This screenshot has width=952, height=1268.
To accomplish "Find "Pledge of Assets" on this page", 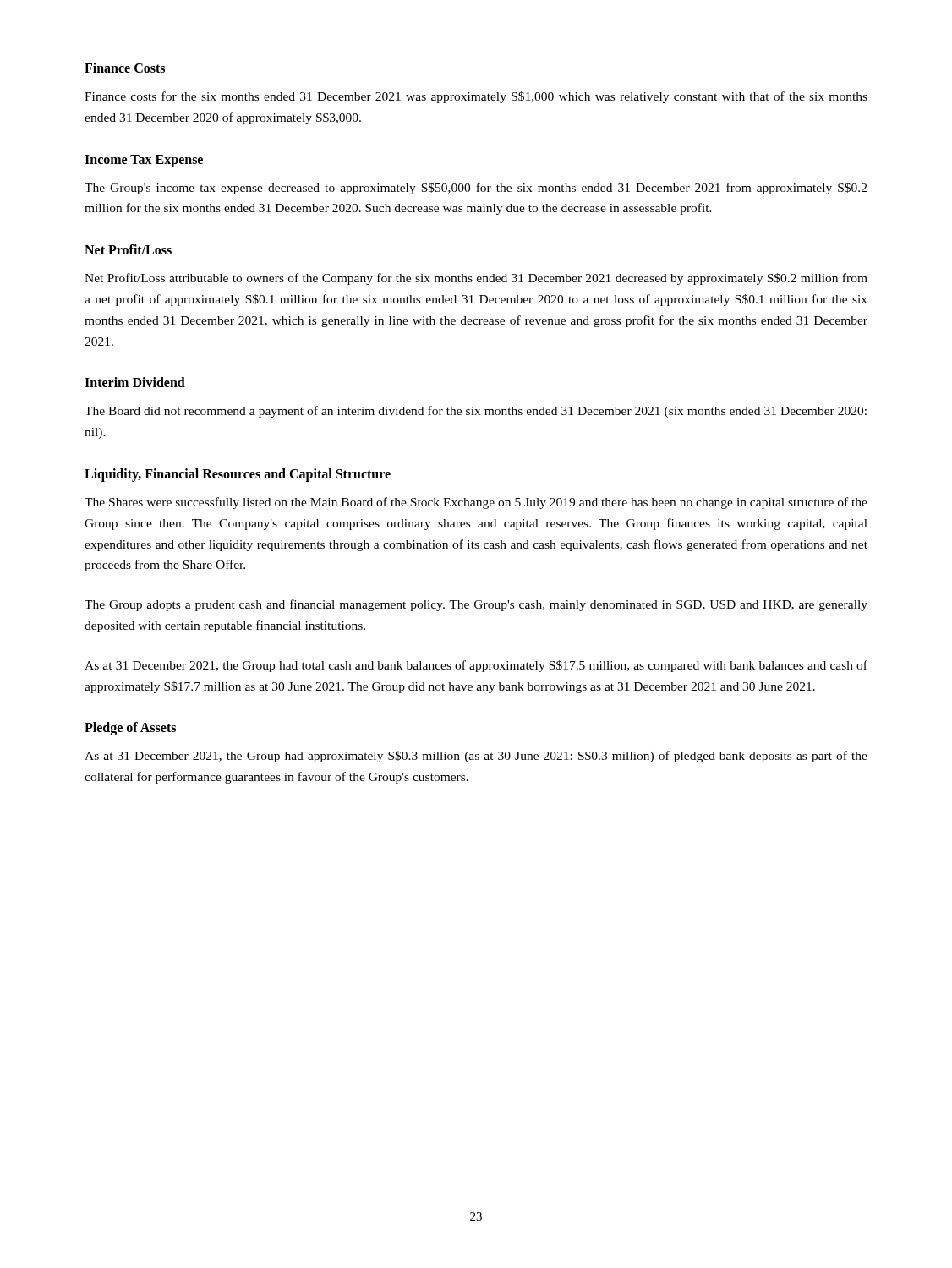I will coord(130,728).
